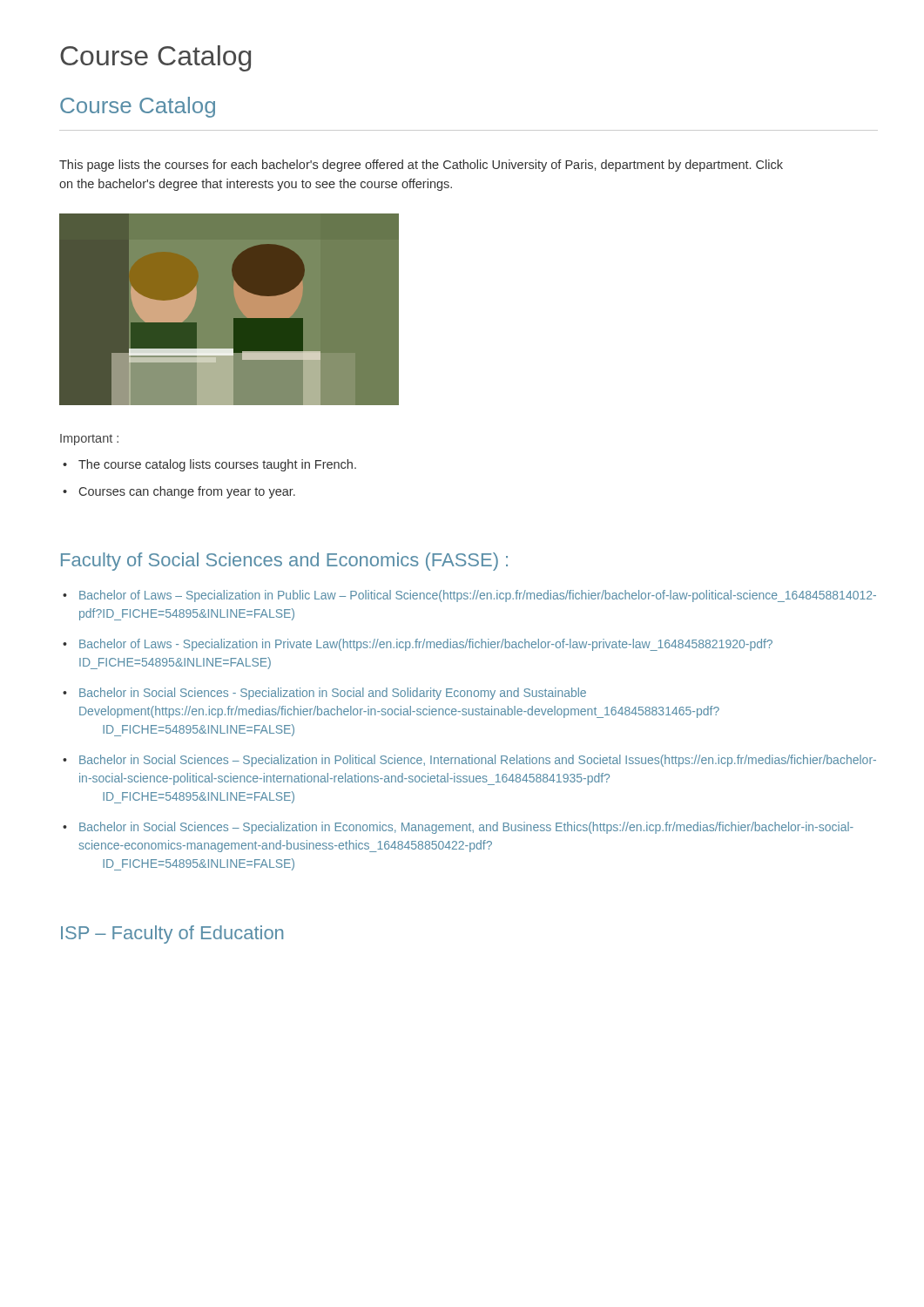Locate the block of text that opens with "The course catalog lists courses taught"
This screenshot has width=924, height=1307.
218,464
